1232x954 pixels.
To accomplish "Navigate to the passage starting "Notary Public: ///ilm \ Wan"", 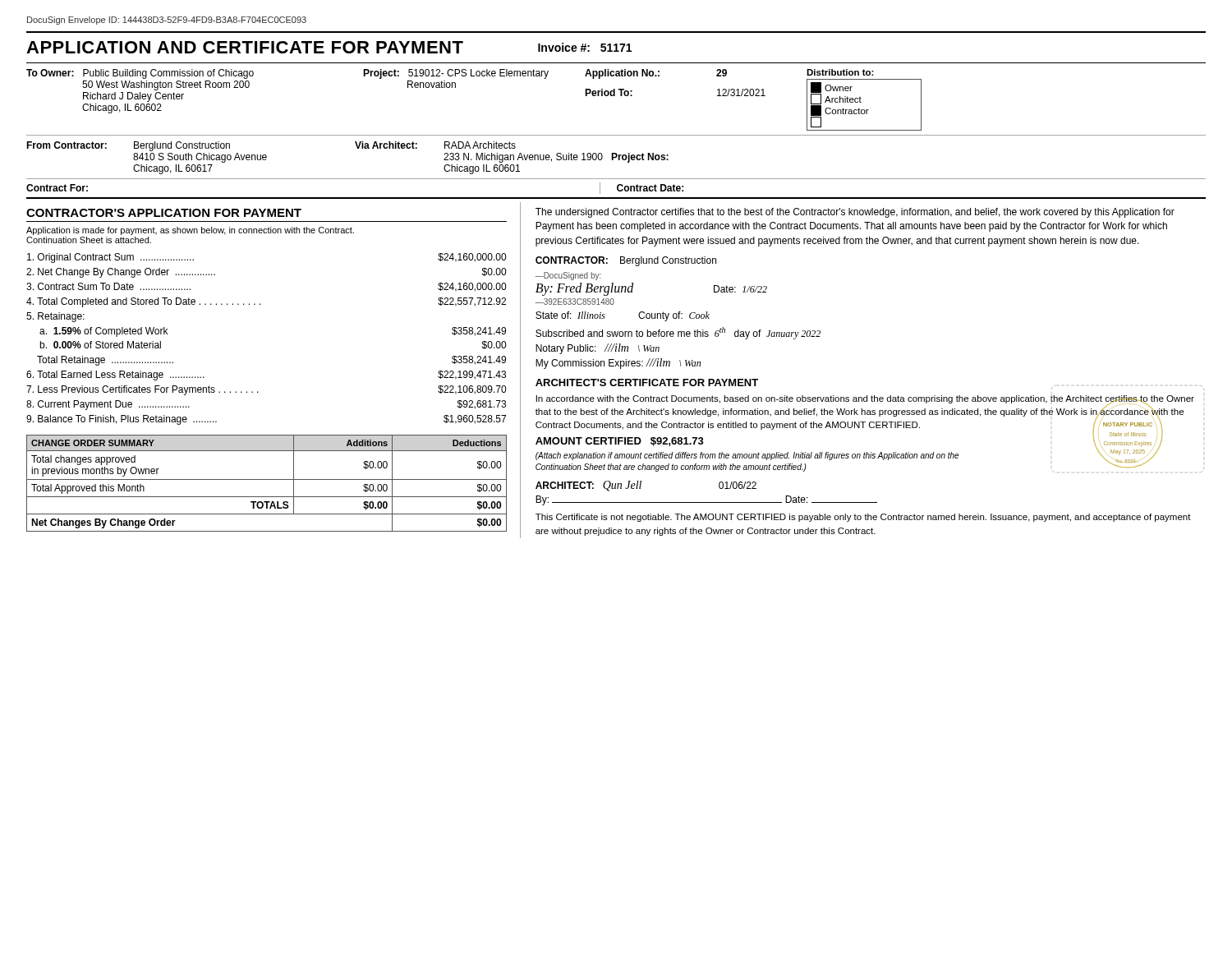I will pos(597,348).
